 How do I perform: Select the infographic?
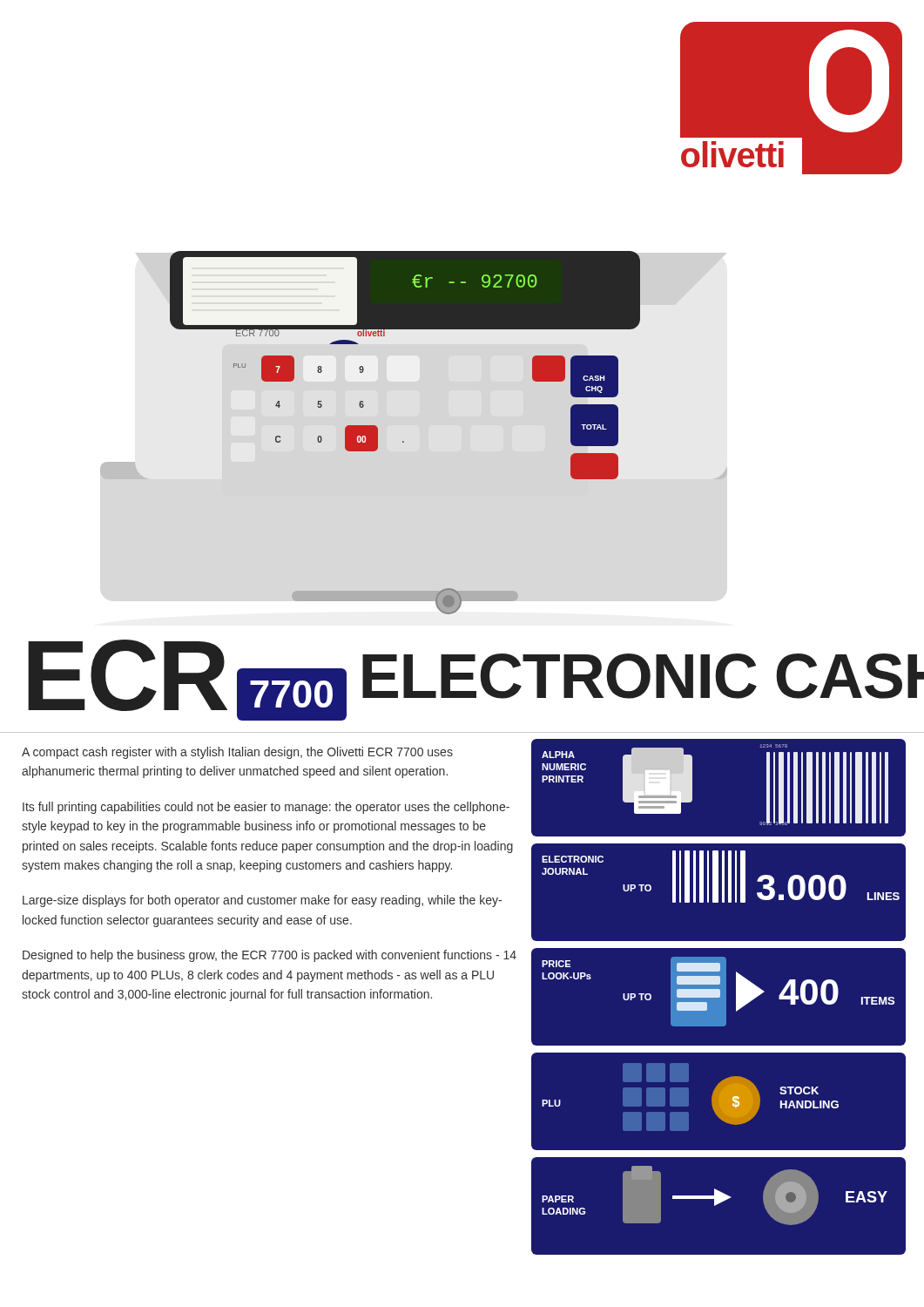tap(721, 1013)
